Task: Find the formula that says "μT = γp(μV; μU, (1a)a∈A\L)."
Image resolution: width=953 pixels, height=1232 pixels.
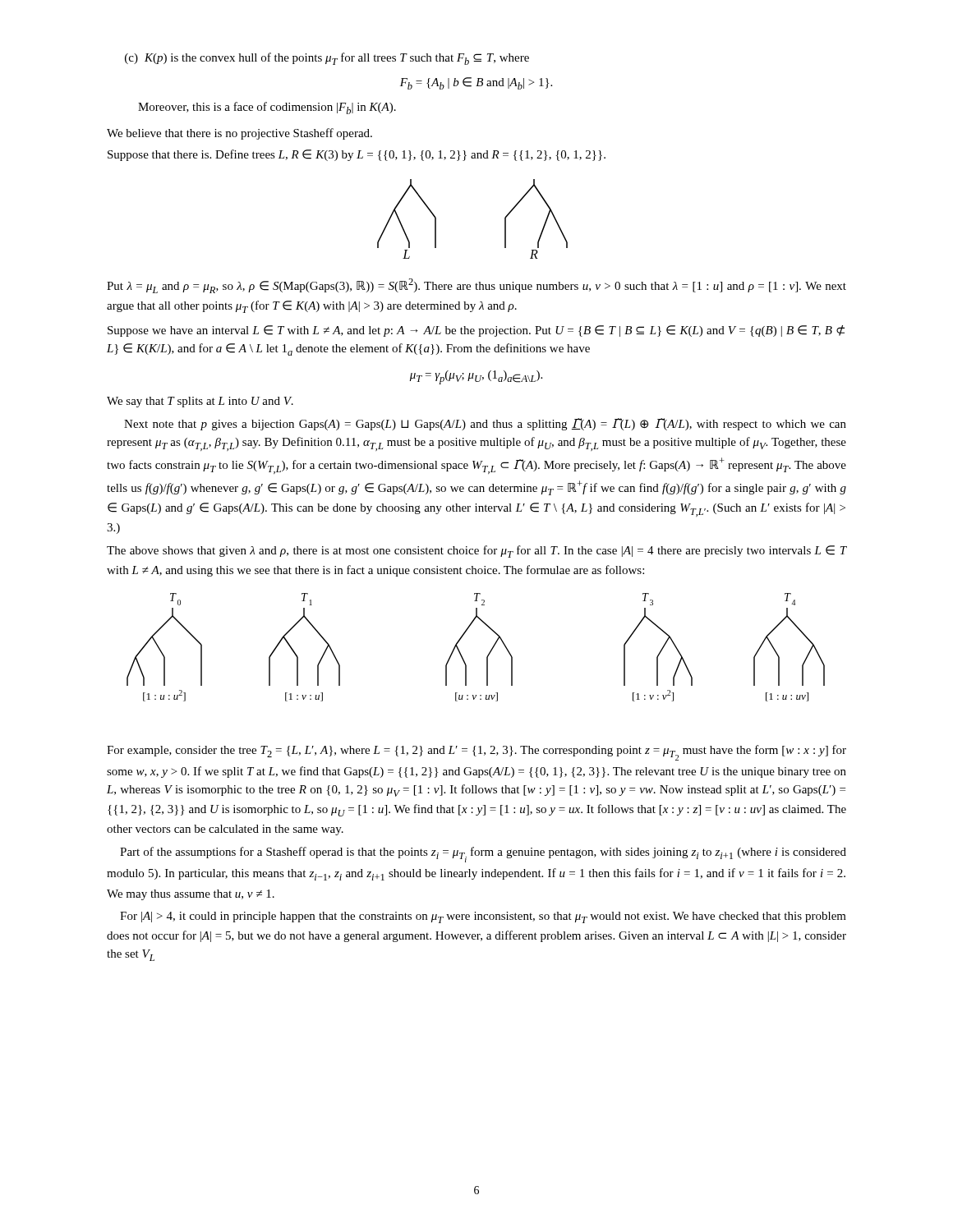Action: (x=476, y=376)
